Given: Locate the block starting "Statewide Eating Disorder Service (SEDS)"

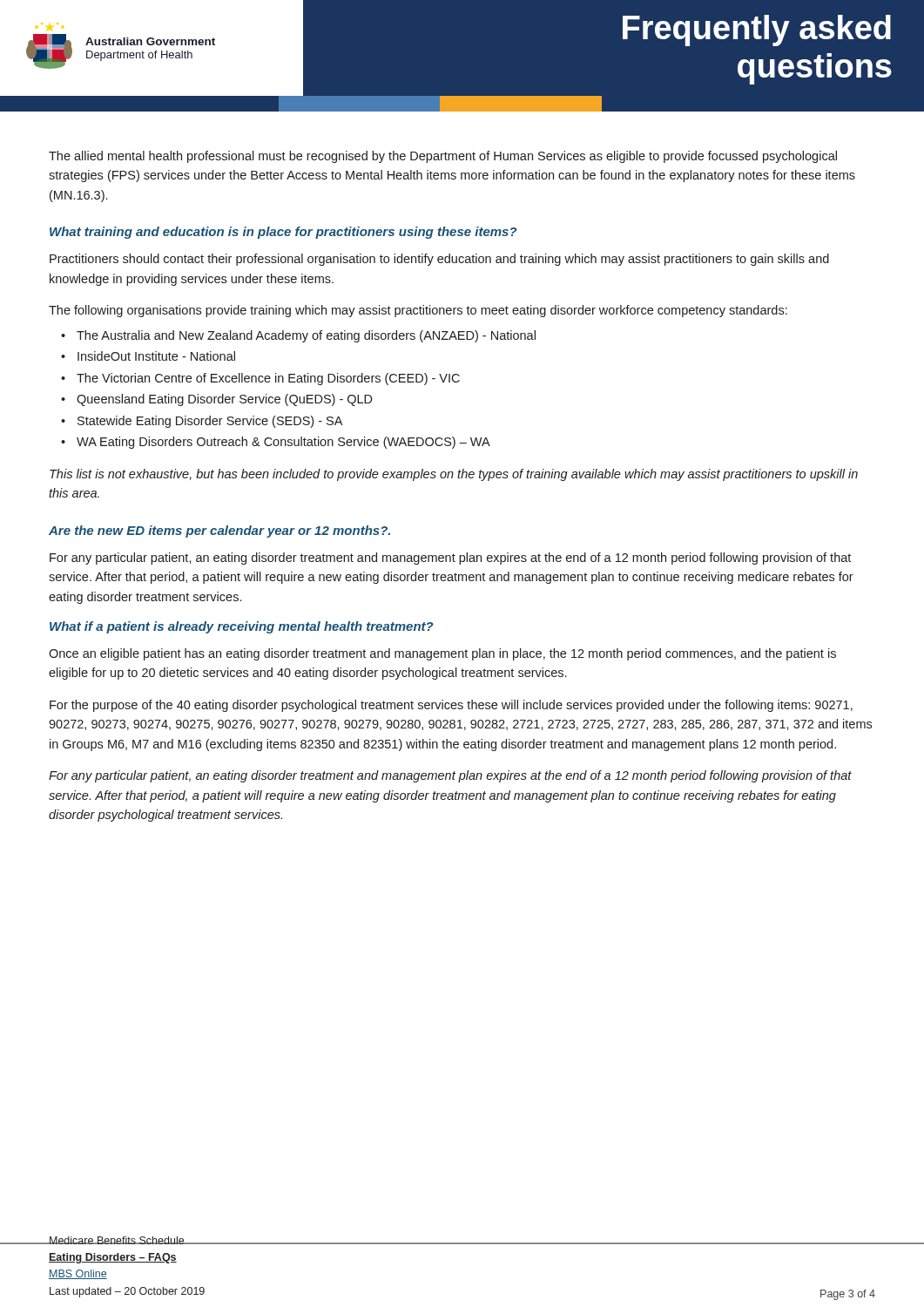Looking at the screenshot, I should (x=210, y=421).
